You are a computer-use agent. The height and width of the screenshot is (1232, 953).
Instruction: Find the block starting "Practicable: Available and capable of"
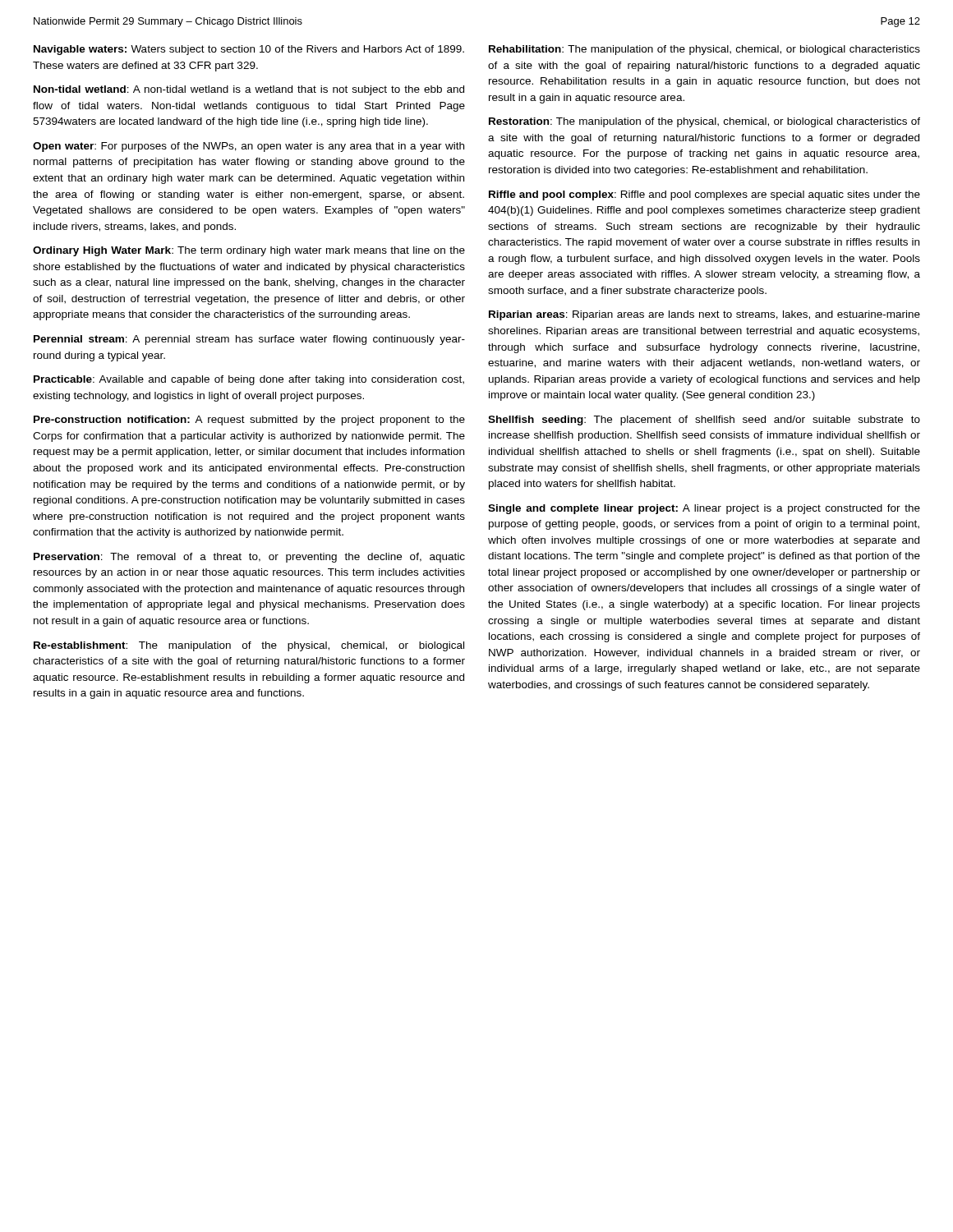click(249, 387)
